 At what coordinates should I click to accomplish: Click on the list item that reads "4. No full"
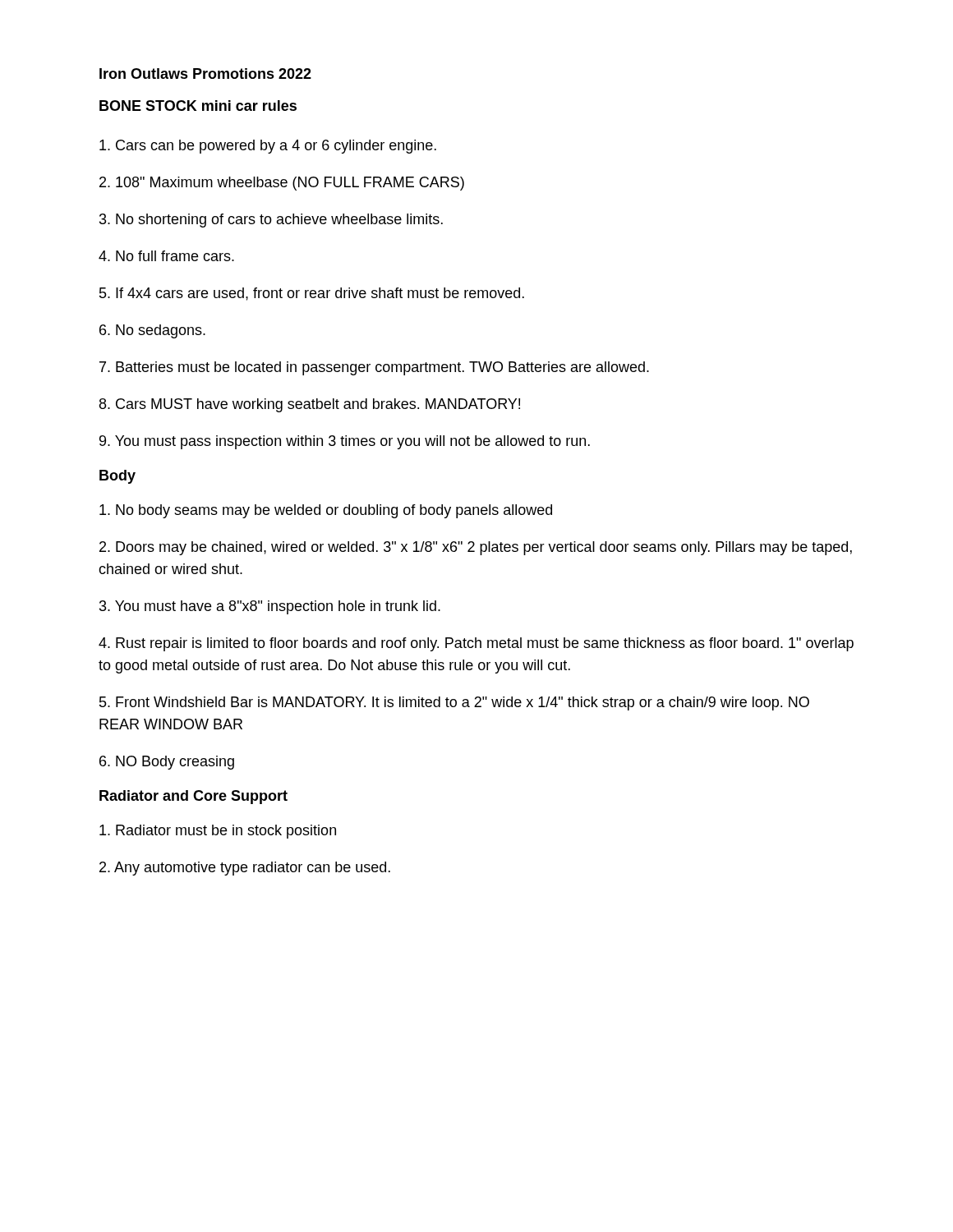coord(167,256)
